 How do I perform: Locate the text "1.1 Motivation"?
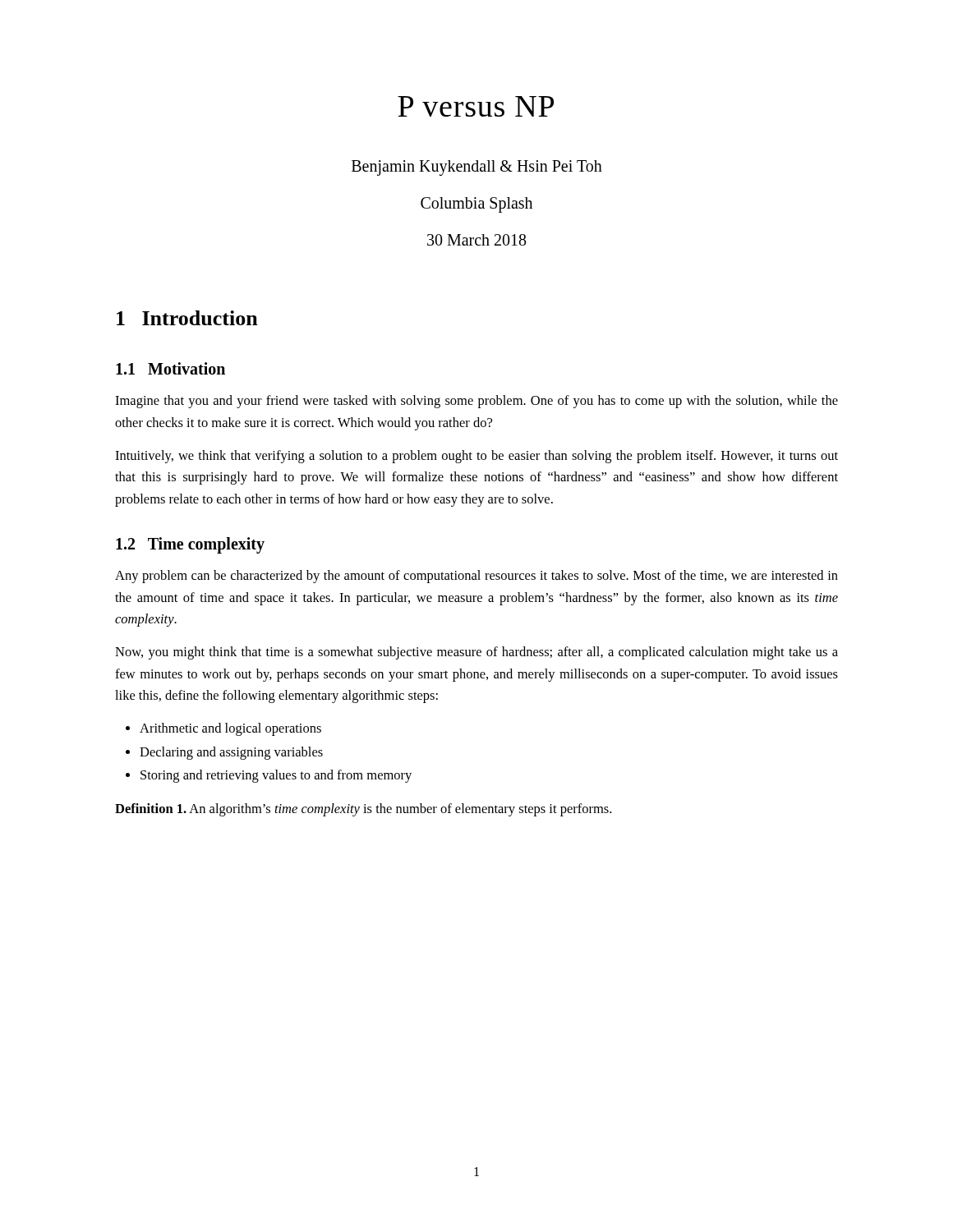pyautogui.click(x=170, y=368)
